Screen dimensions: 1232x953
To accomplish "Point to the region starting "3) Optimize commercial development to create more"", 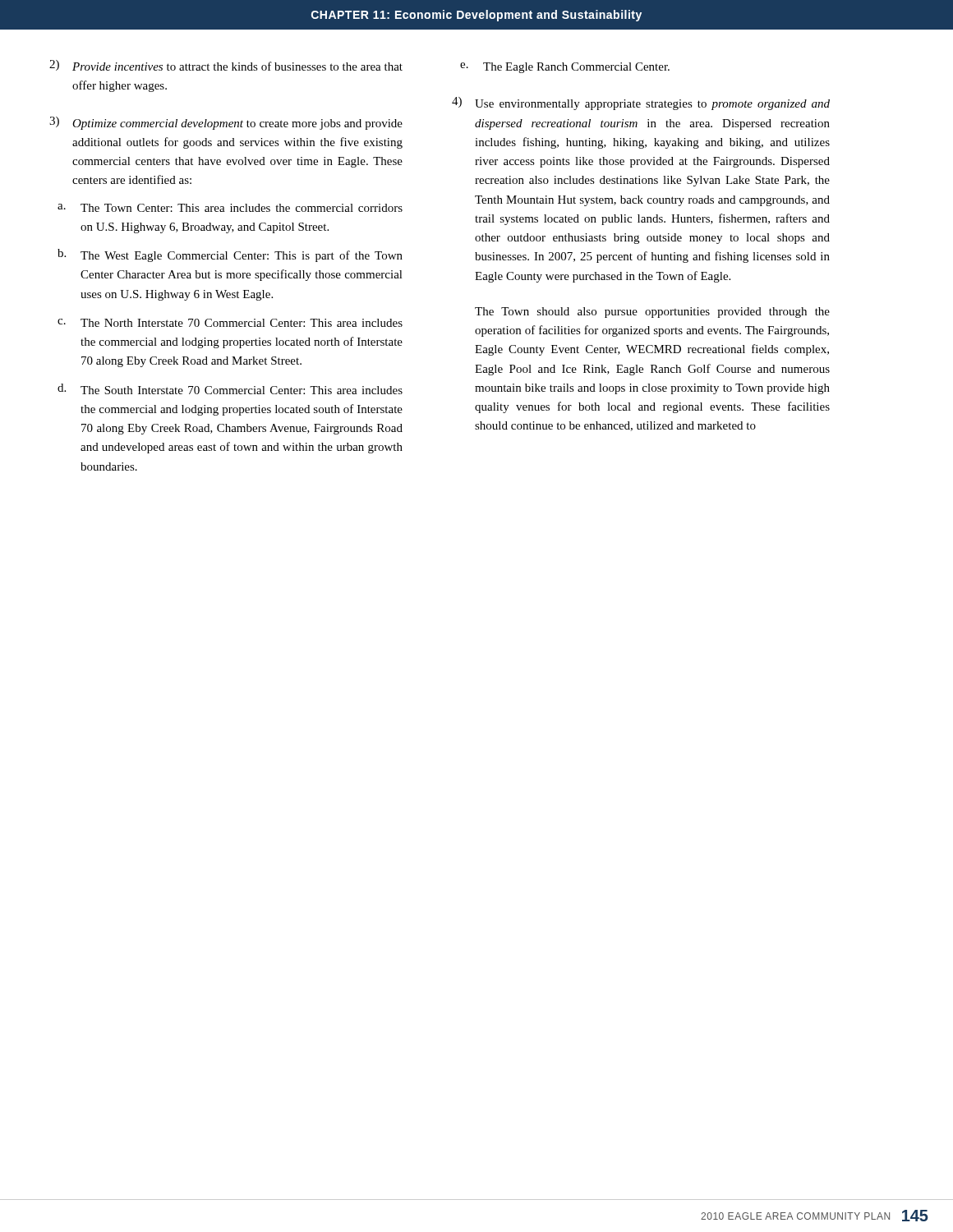I will [x=226, y=295].
